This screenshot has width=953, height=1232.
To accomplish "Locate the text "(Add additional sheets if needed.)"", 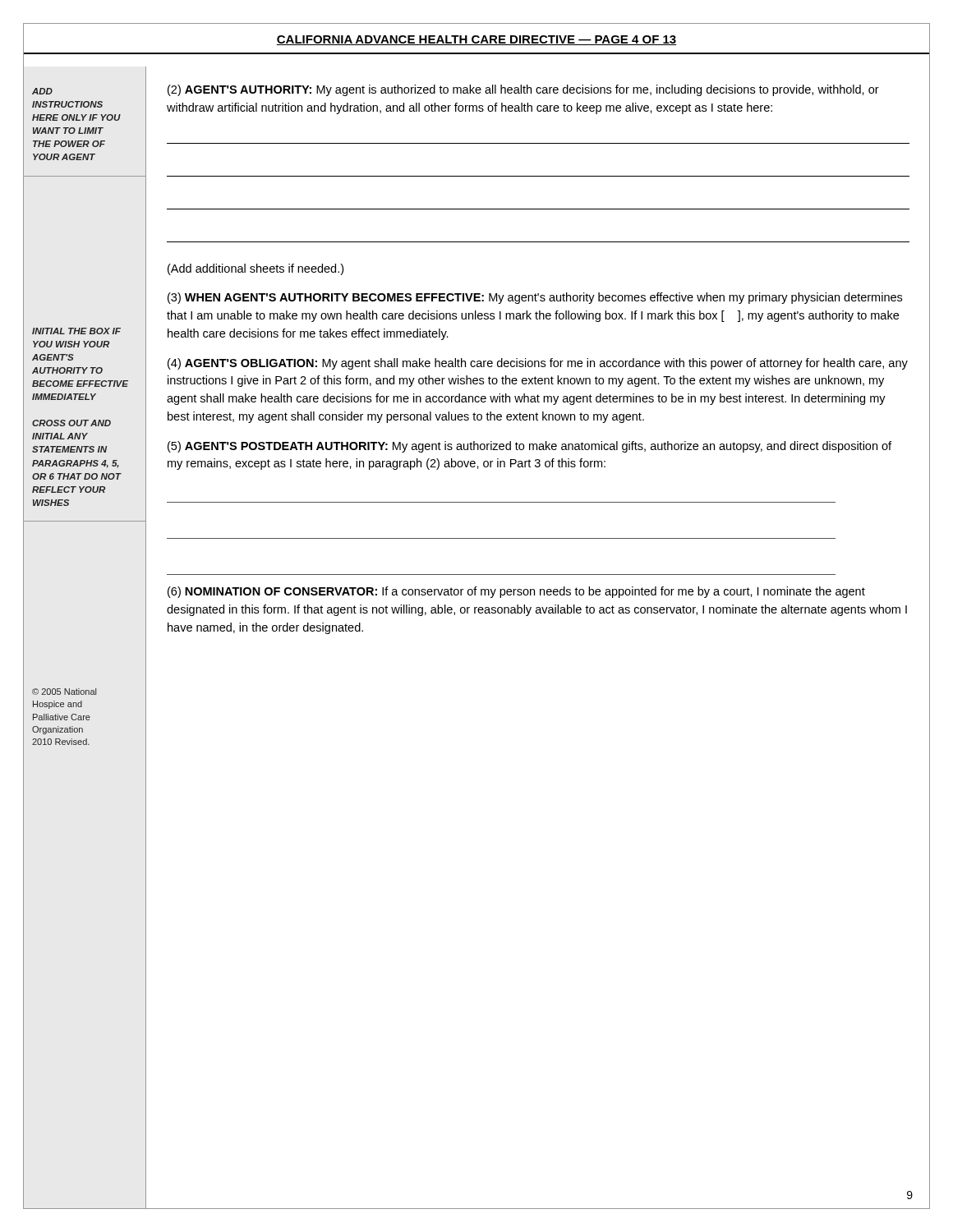I will coord(255,268).
